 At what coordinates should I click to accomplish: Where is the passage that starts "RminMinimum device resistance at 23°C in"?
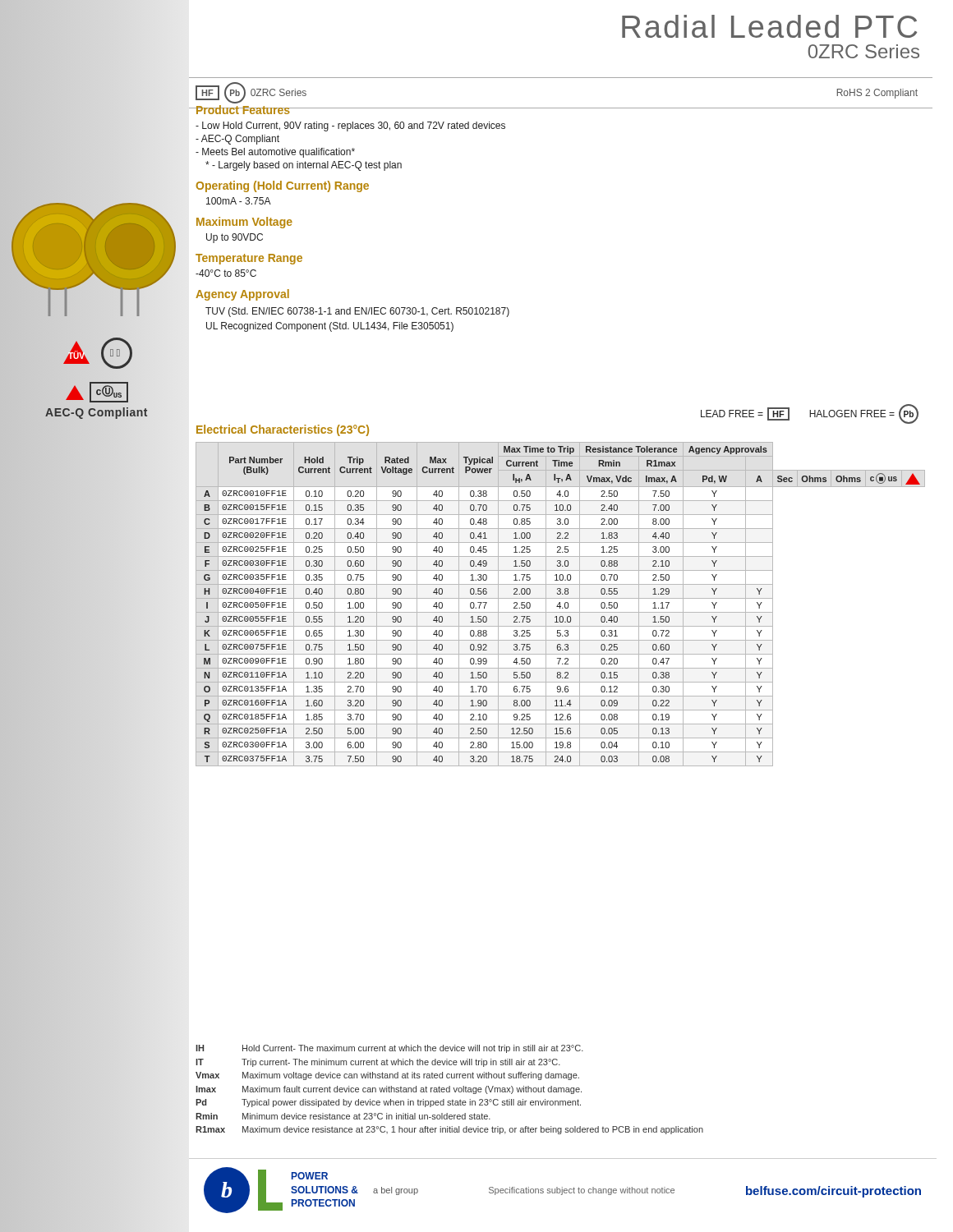(343, 1116)
